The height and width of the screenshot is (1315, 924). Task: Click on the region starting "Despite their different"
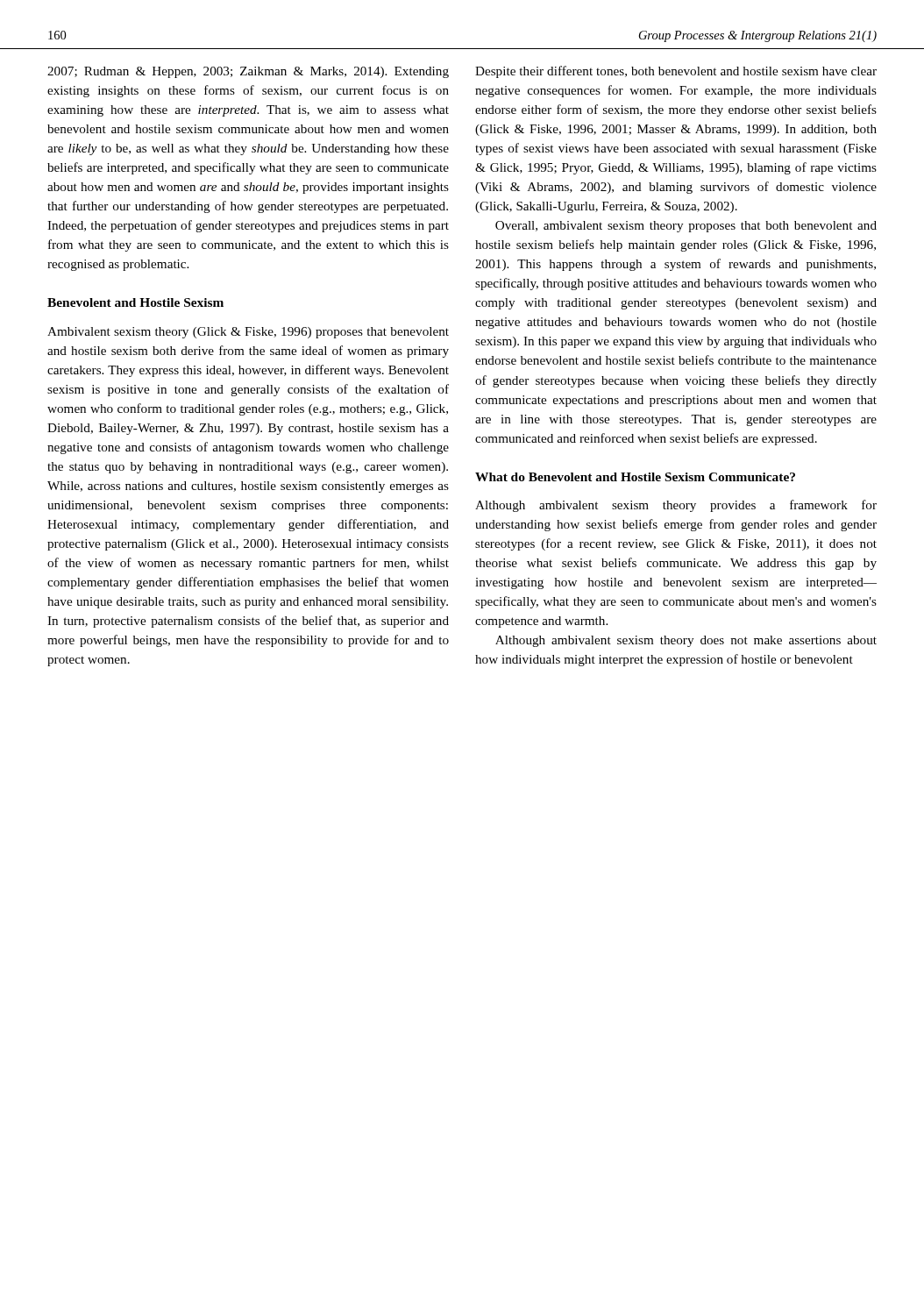click(x=676, y=139)
